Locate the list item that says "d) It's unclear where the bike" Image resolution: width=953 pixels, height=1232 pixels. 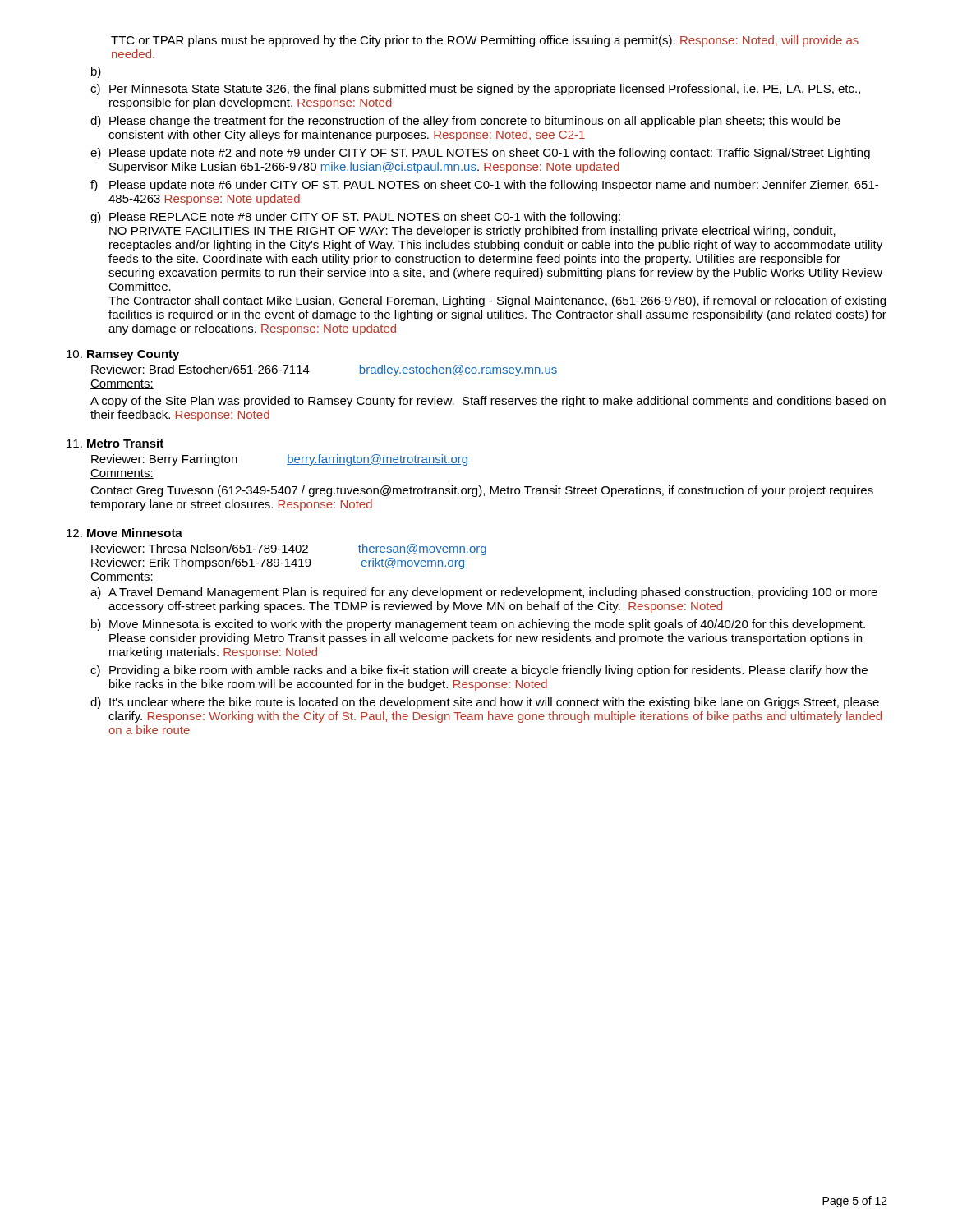tap(489, 716)
